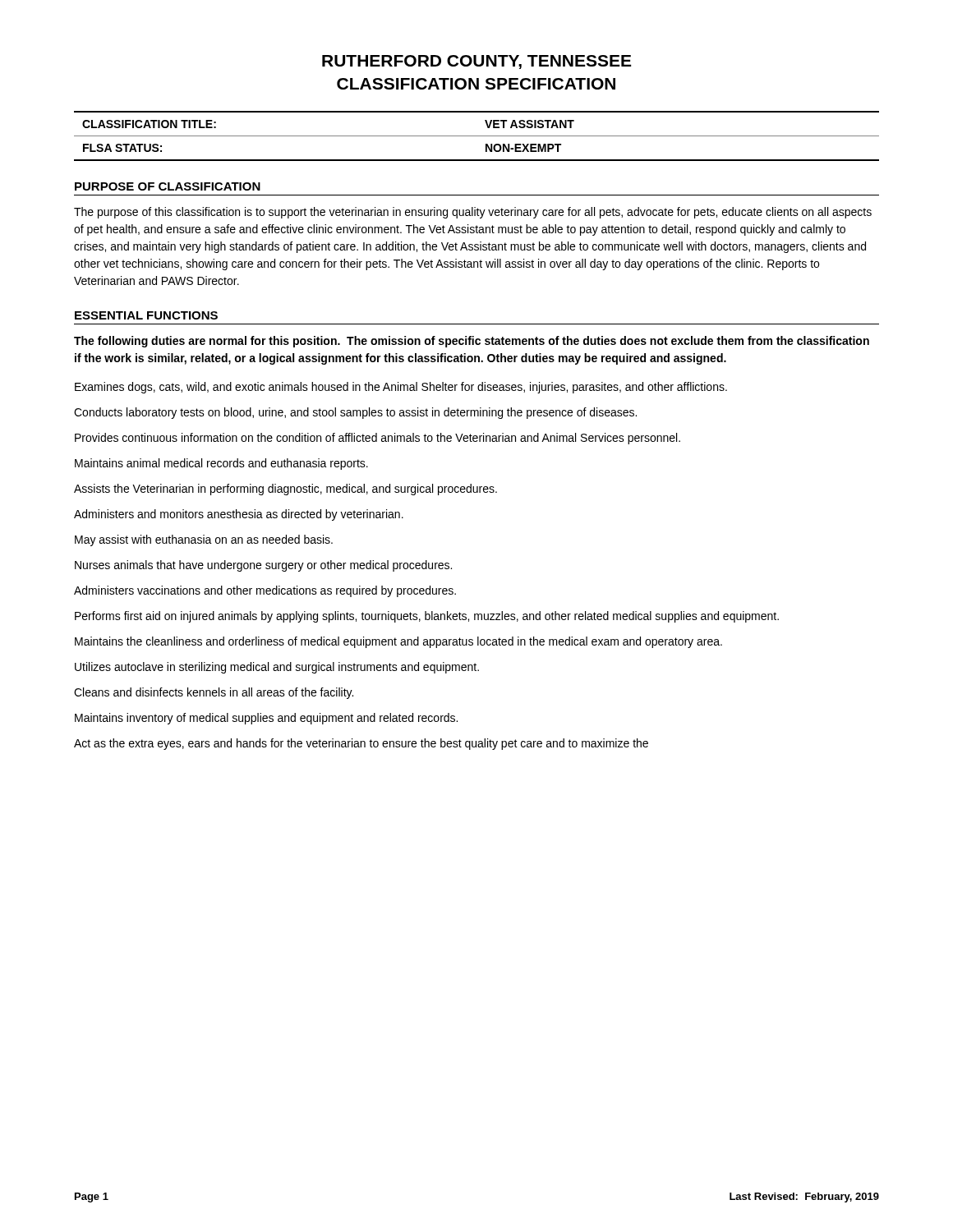Locate the list item with the text "Act as the extra eyes,"

[x=361, y=743]
